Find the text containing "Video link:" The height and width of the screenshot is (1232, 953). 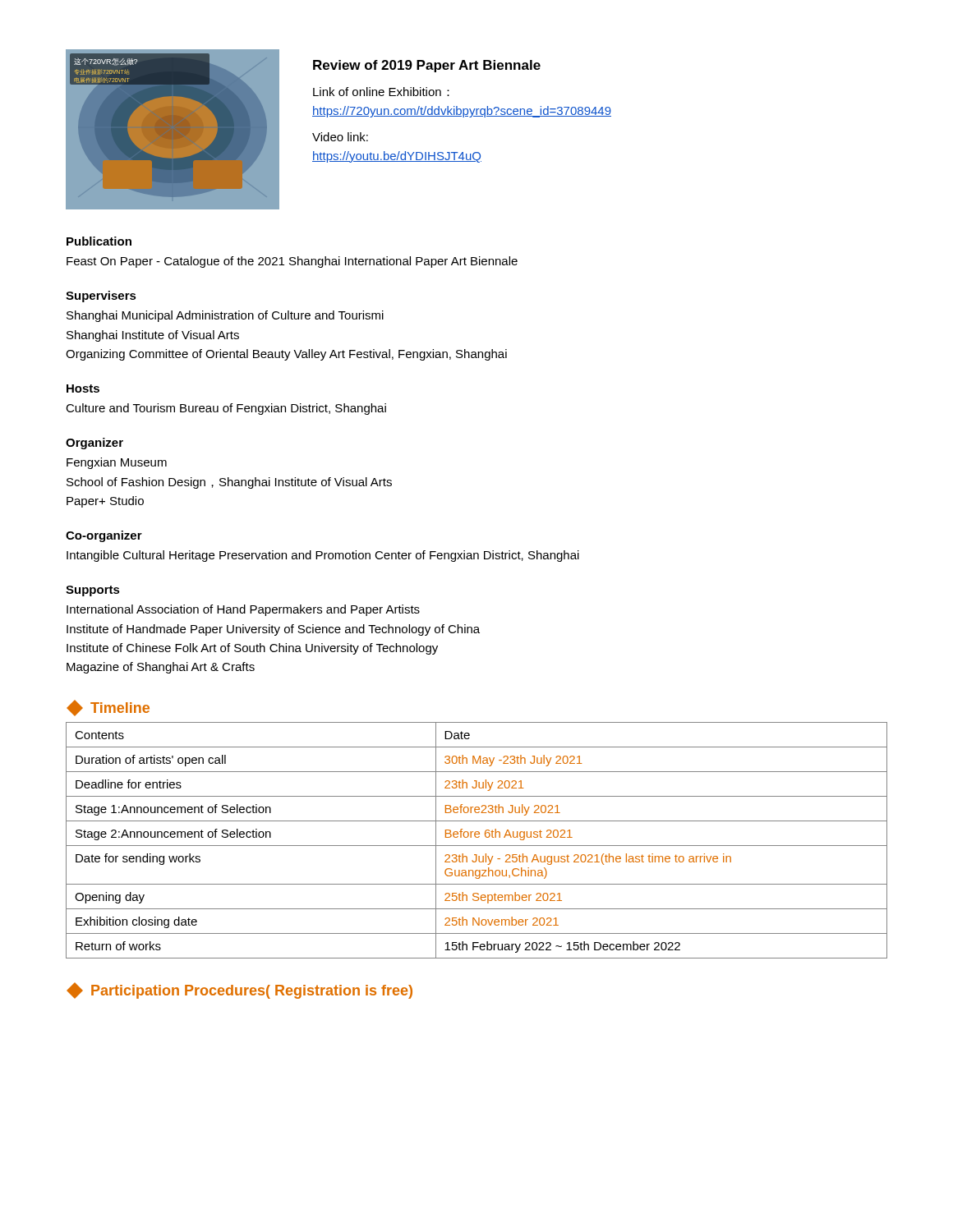point(341,136)
